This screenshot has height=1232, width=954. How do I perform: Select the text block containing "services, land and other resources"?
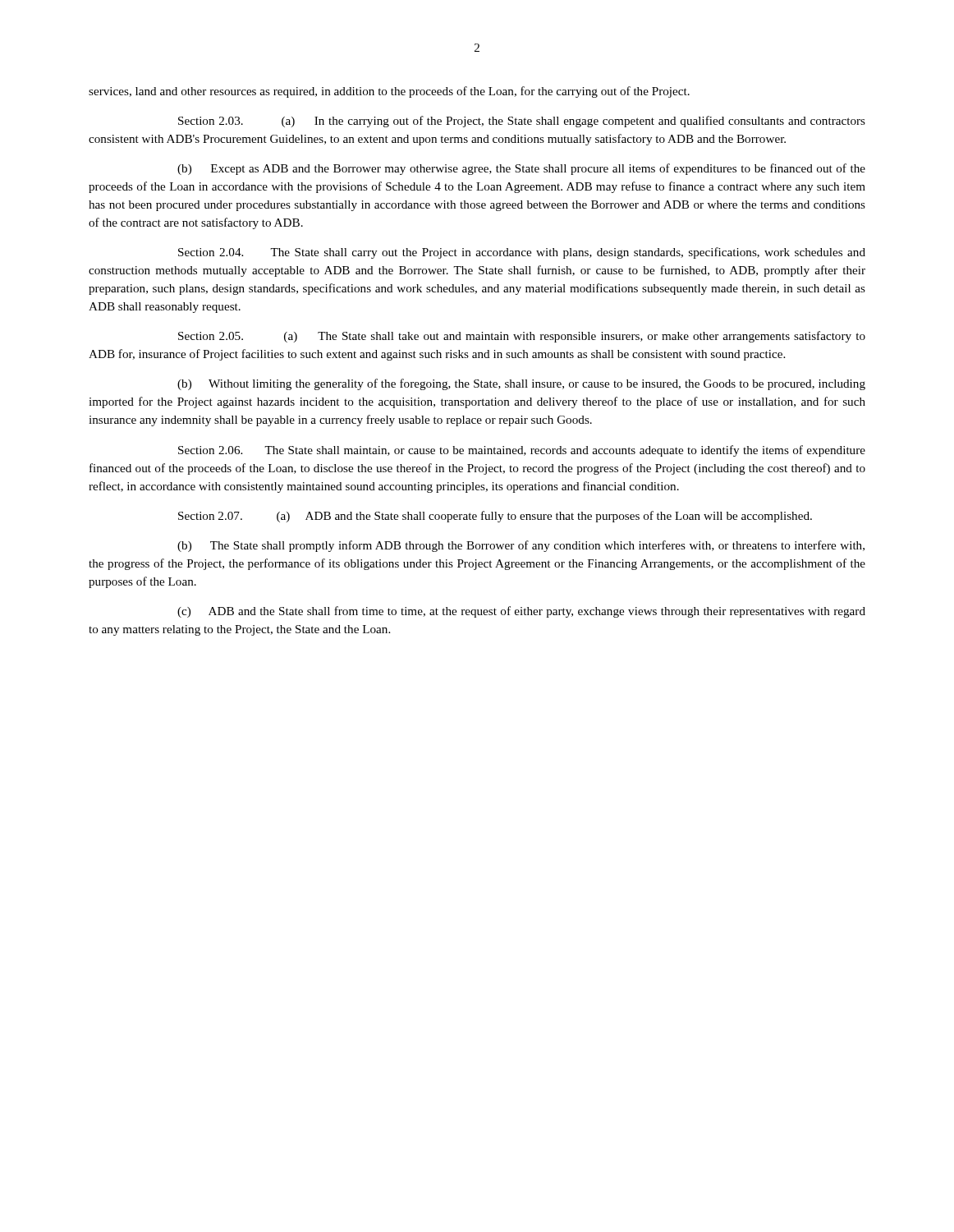point(389,91)
